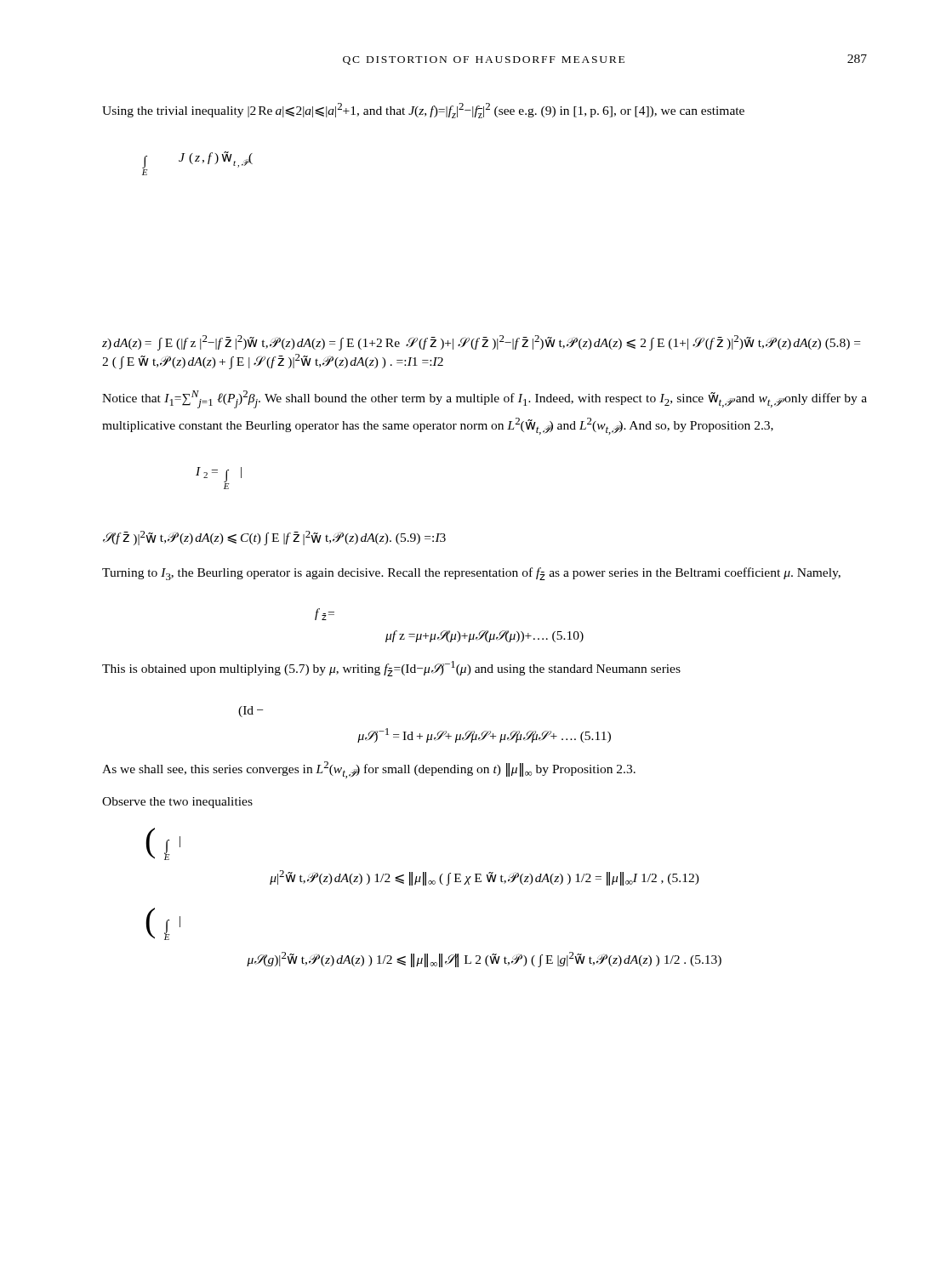Click on the text block containing "This is obtained upon multiplying"
The image size is (952, 1276).
tap(391, 668)
